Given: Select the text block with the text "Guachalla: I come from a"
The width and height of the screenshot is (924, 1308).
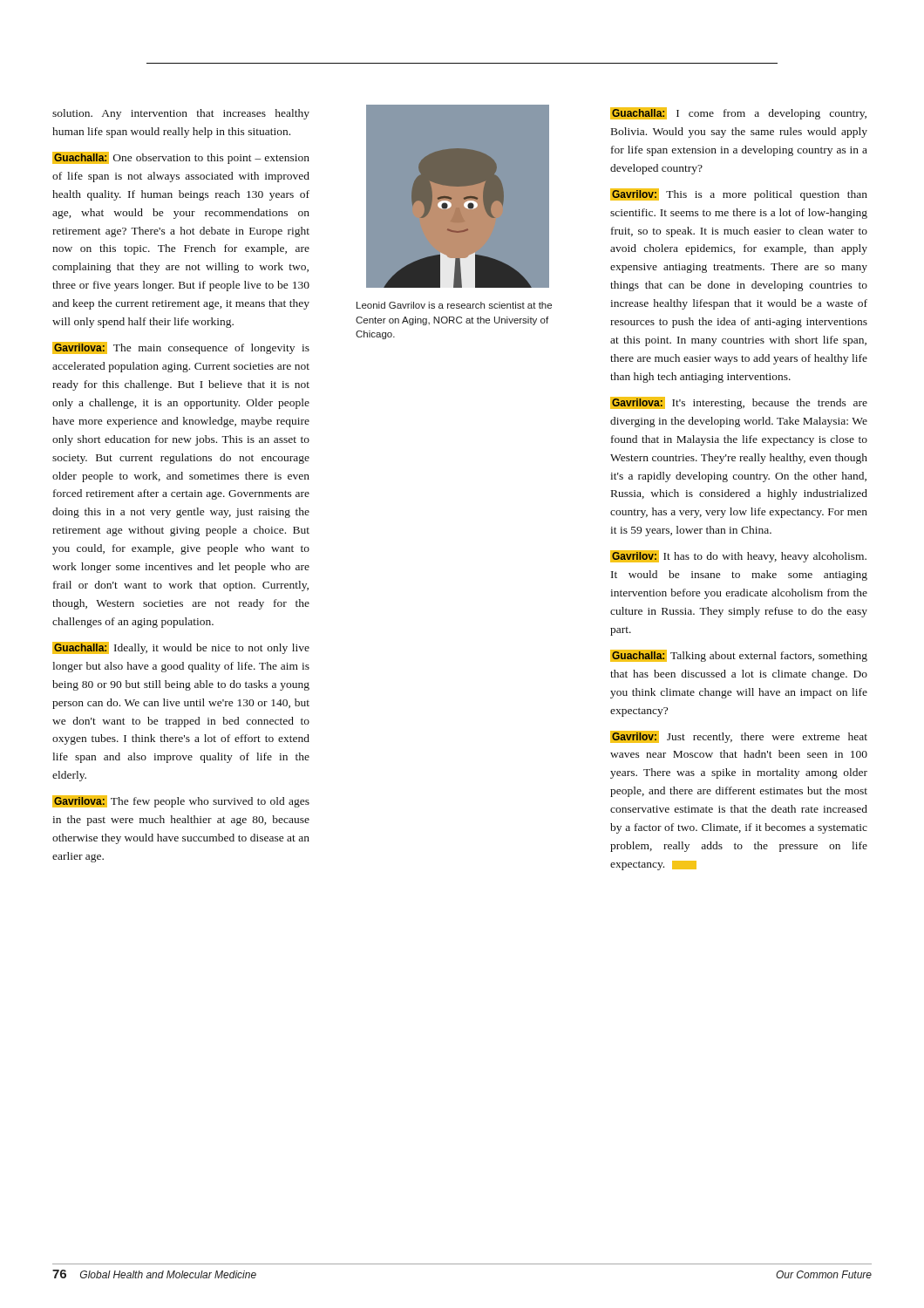Looking at the screenshot, I should [x=739, y=140].
